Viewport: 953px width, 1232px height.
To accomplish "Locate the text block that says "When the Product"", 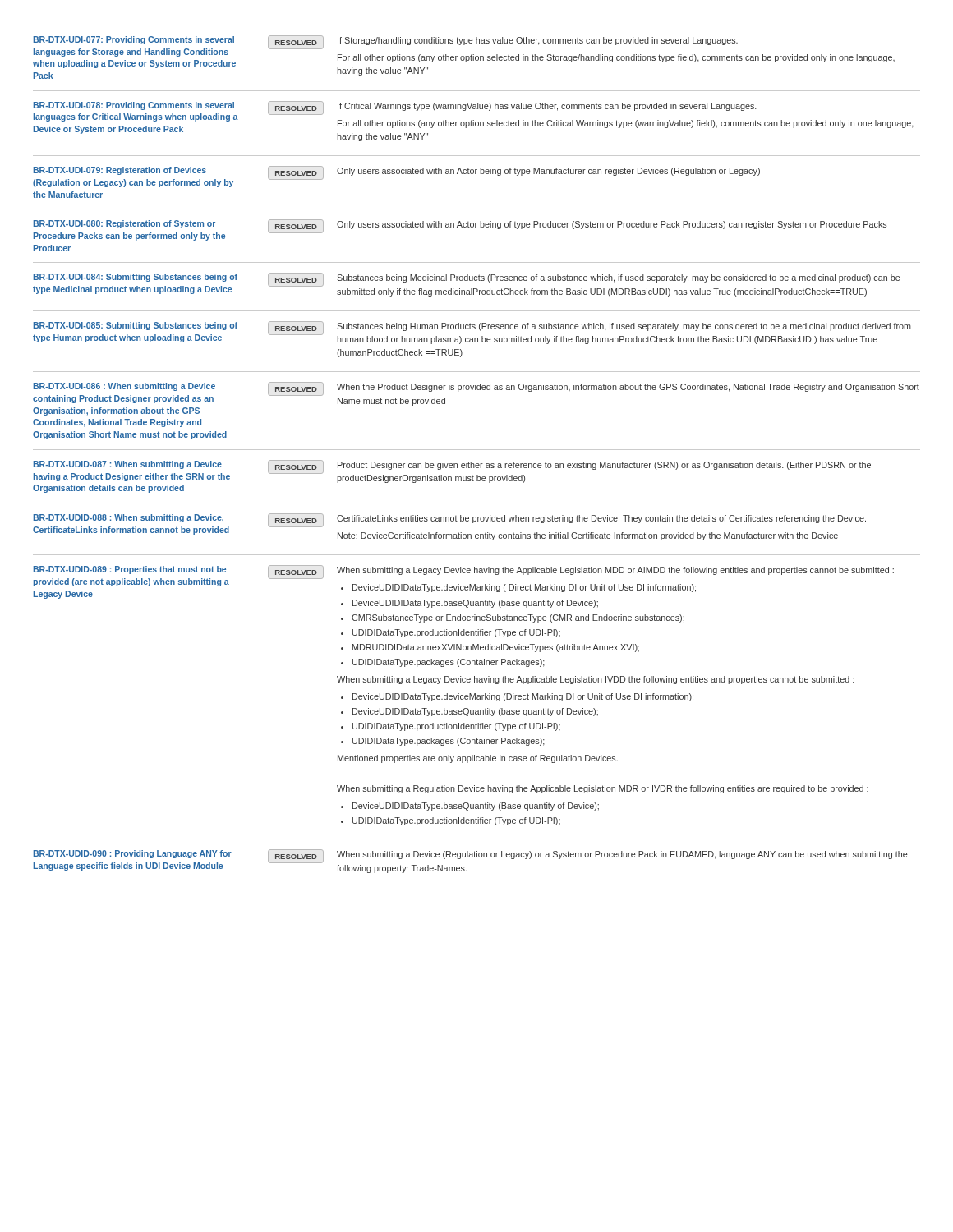I will (x=628, y=394).
